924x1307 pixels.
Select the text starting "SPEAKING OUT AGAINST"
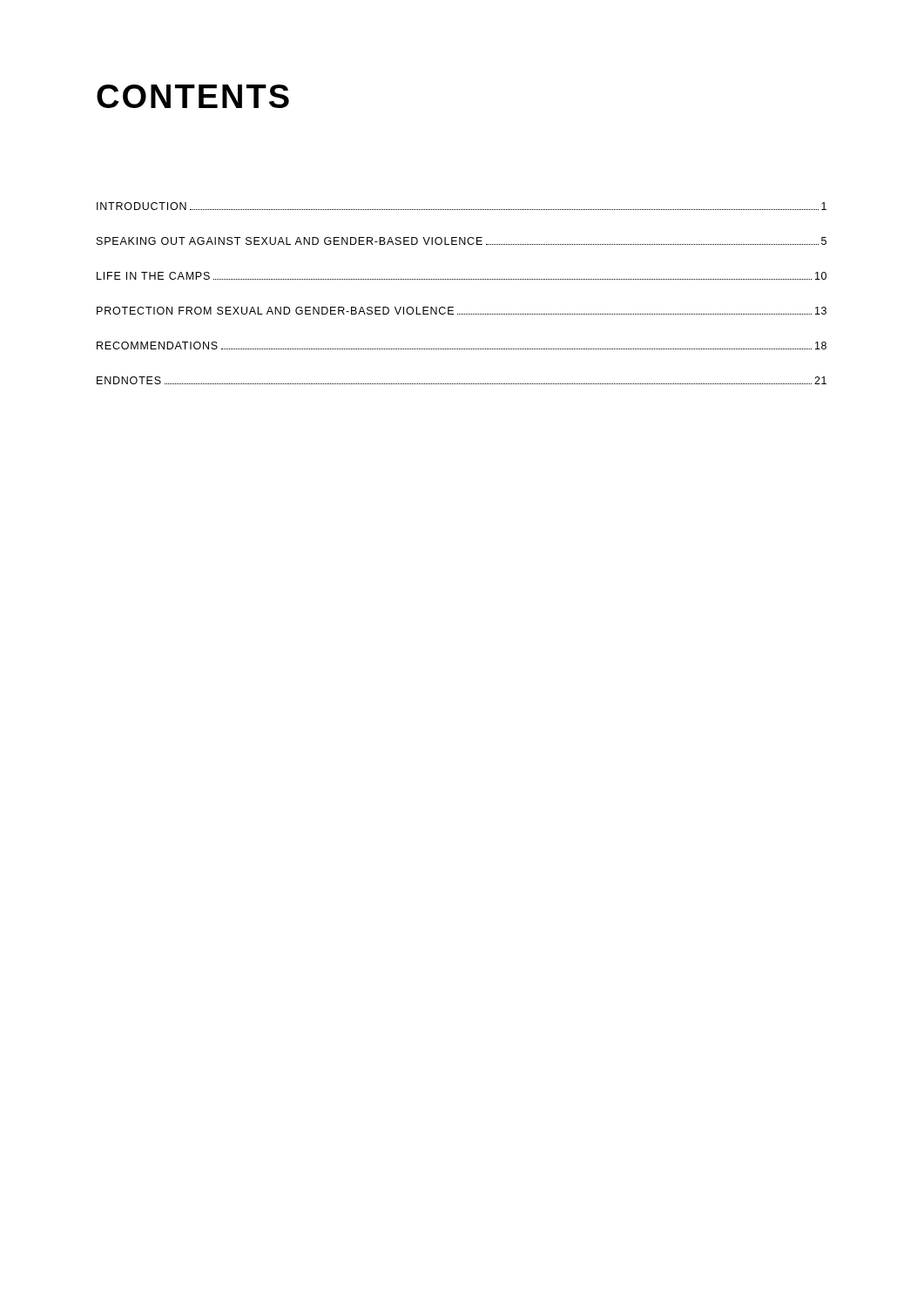coord(462,241)
